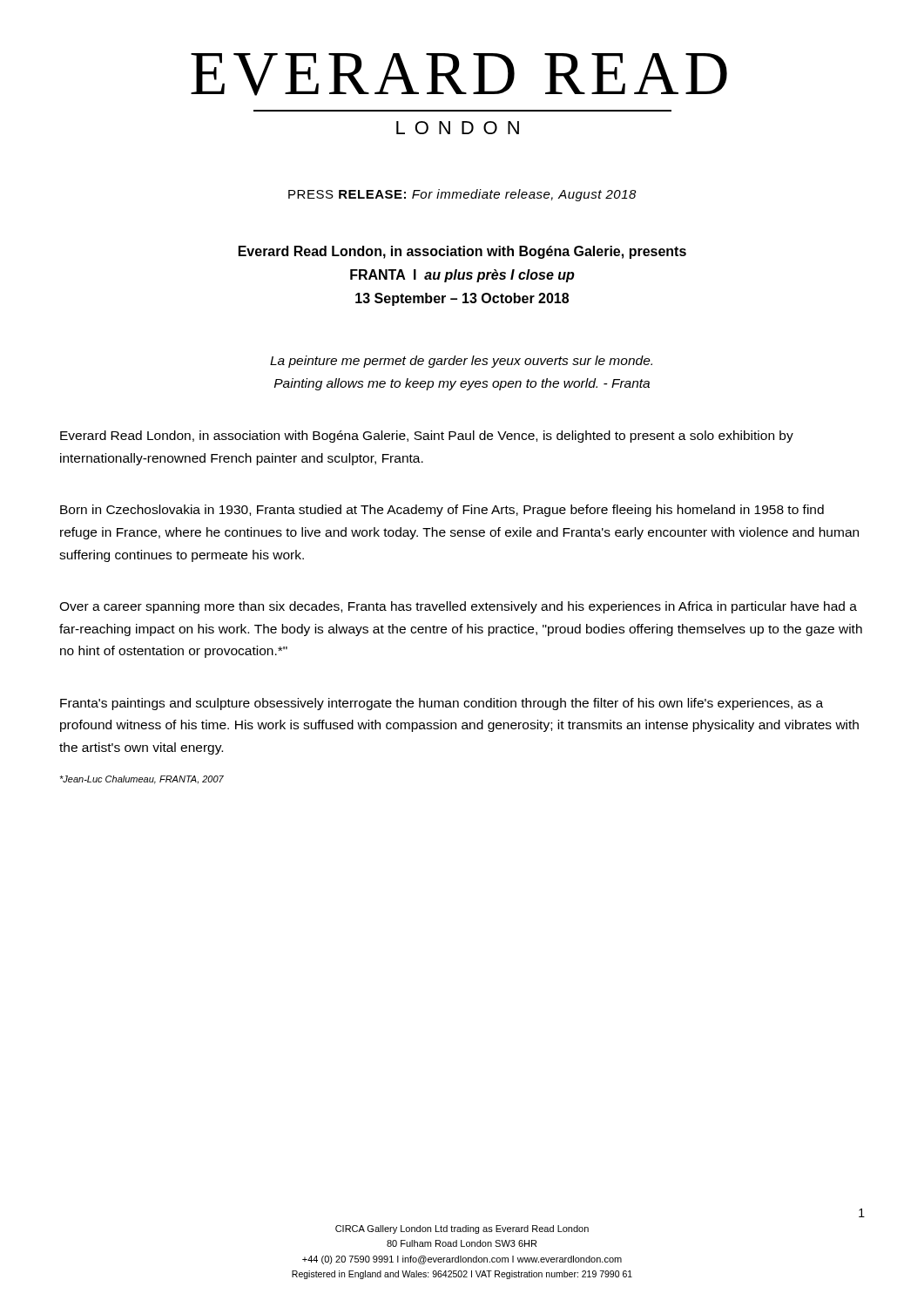Image resolution: width=924 pixels, height=1307 pixels.
Task: Find the block on this page that starts "Born in Czechoslovakia in 1930, Franta"
Action: tap(459, 532)
